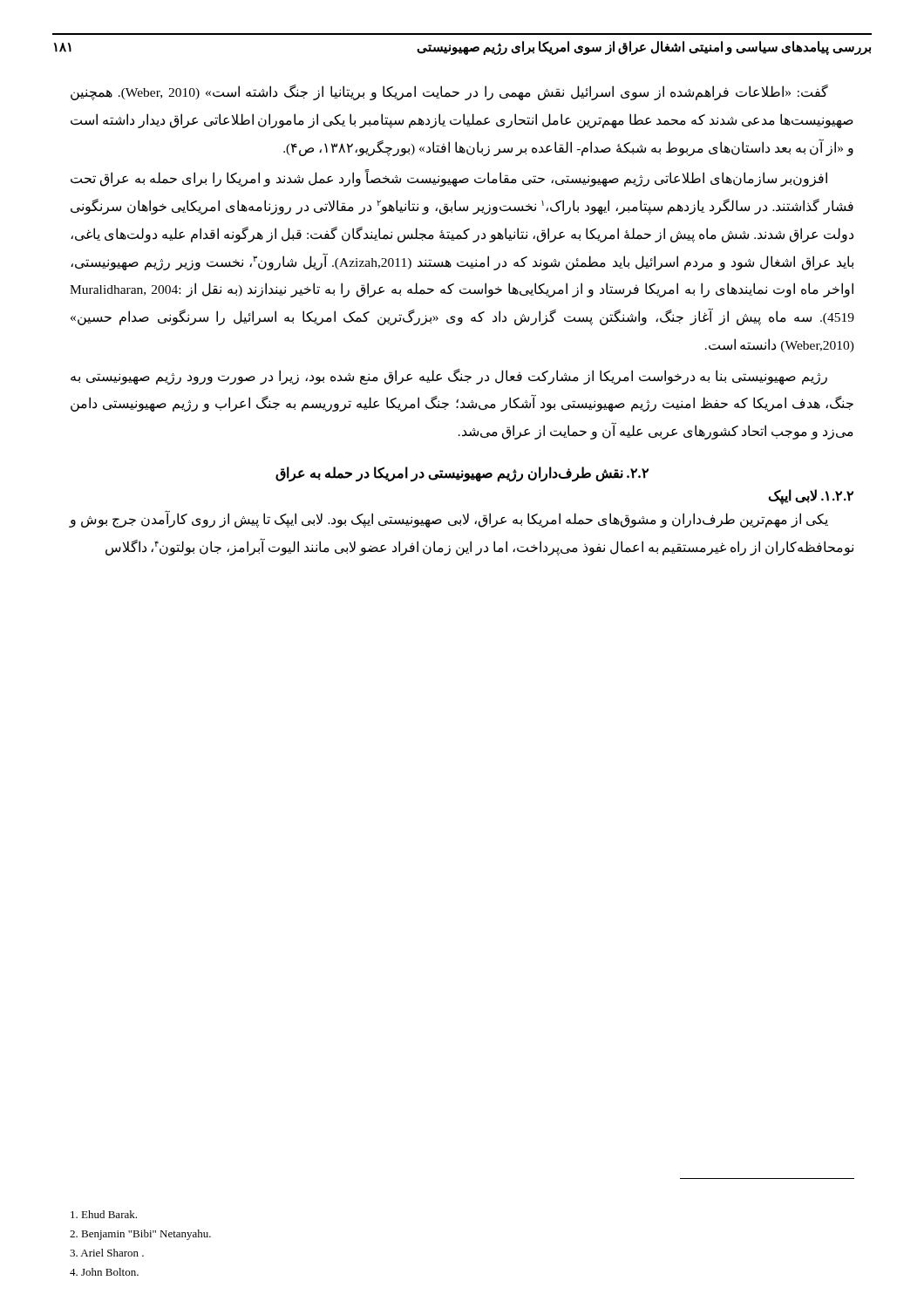Click where it says "Ariel Sharon ."
Screen dimensions: 1308x924
(x=107, y=1252)
